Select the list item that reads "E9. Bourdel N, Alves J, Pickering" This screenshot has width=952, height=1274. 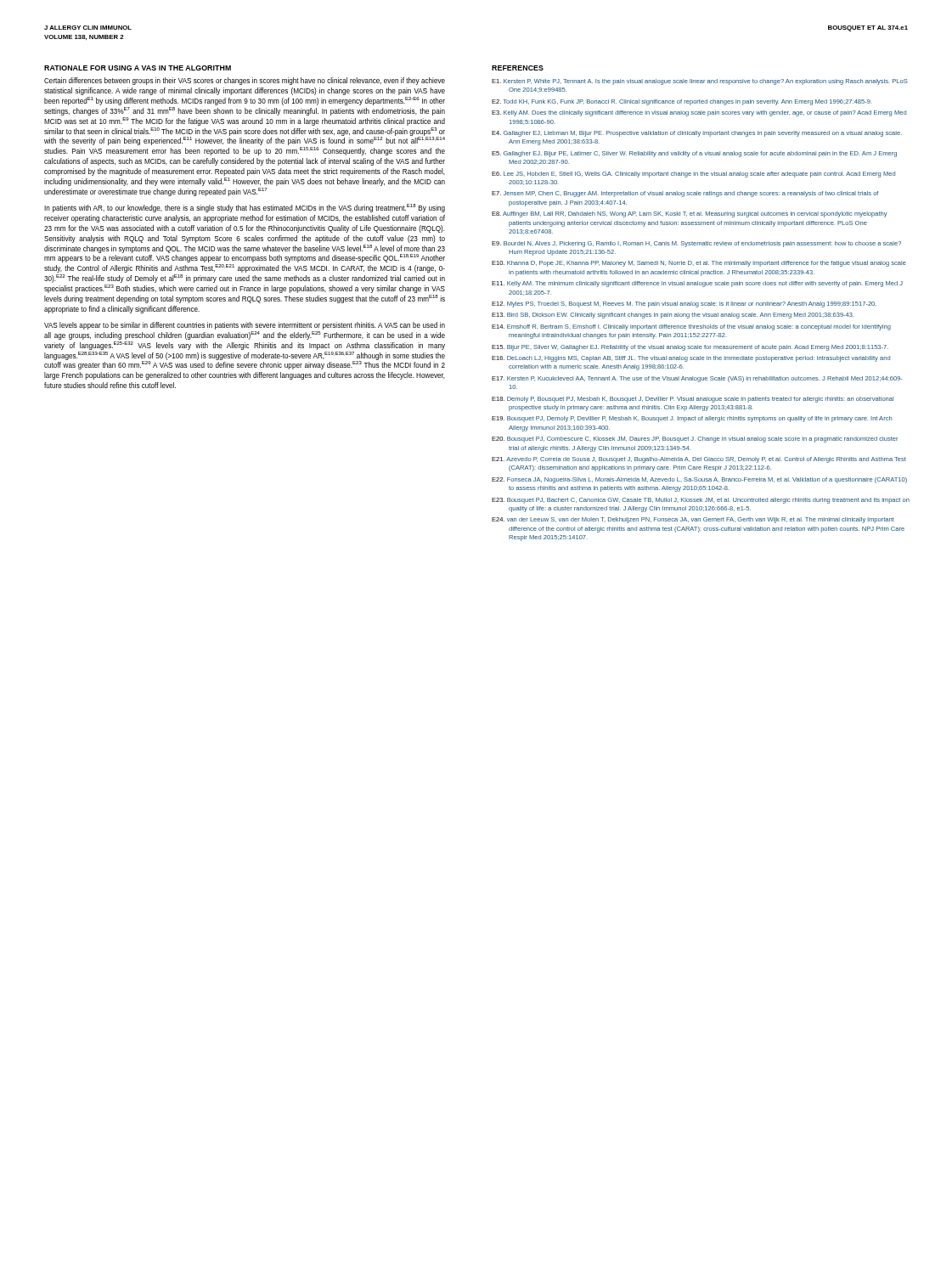(697, 247)
